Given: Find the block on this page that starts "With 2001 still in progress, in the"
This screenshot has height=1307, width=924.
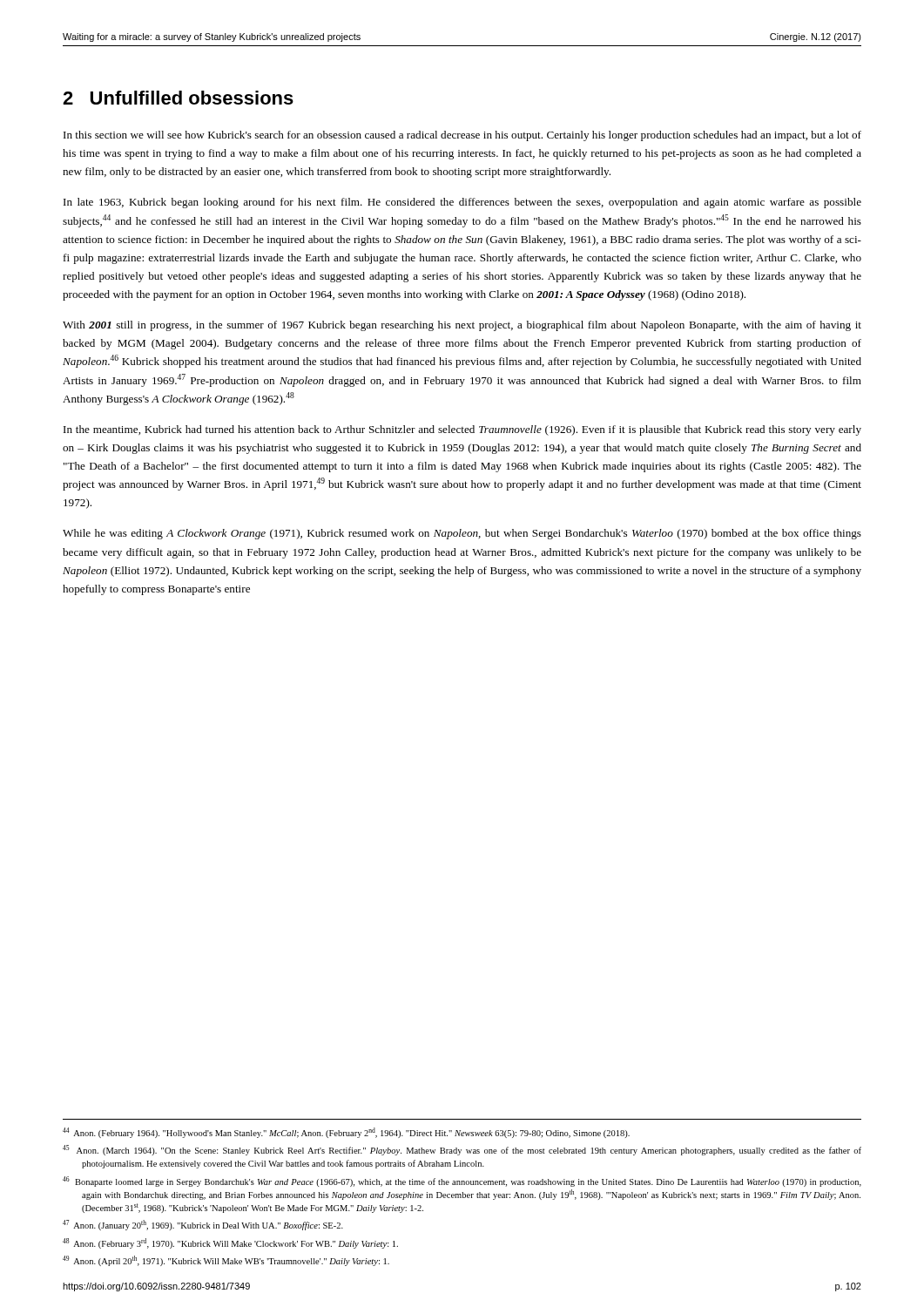Looking at the screenshot, I should pyautogui.click(x=462, y=362).
